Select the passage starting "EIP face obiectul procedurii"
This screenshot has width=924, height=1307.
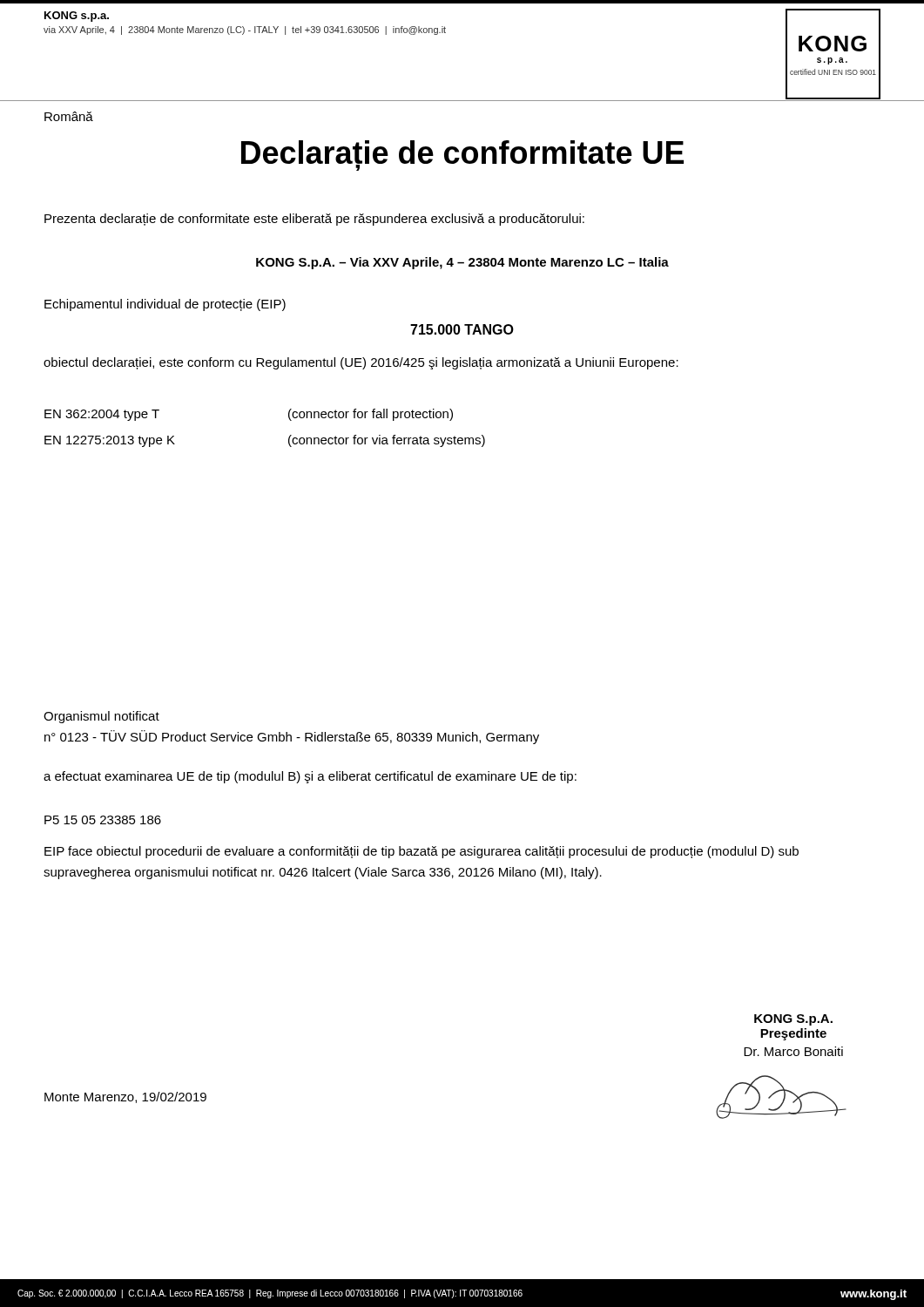coord(421,861)
